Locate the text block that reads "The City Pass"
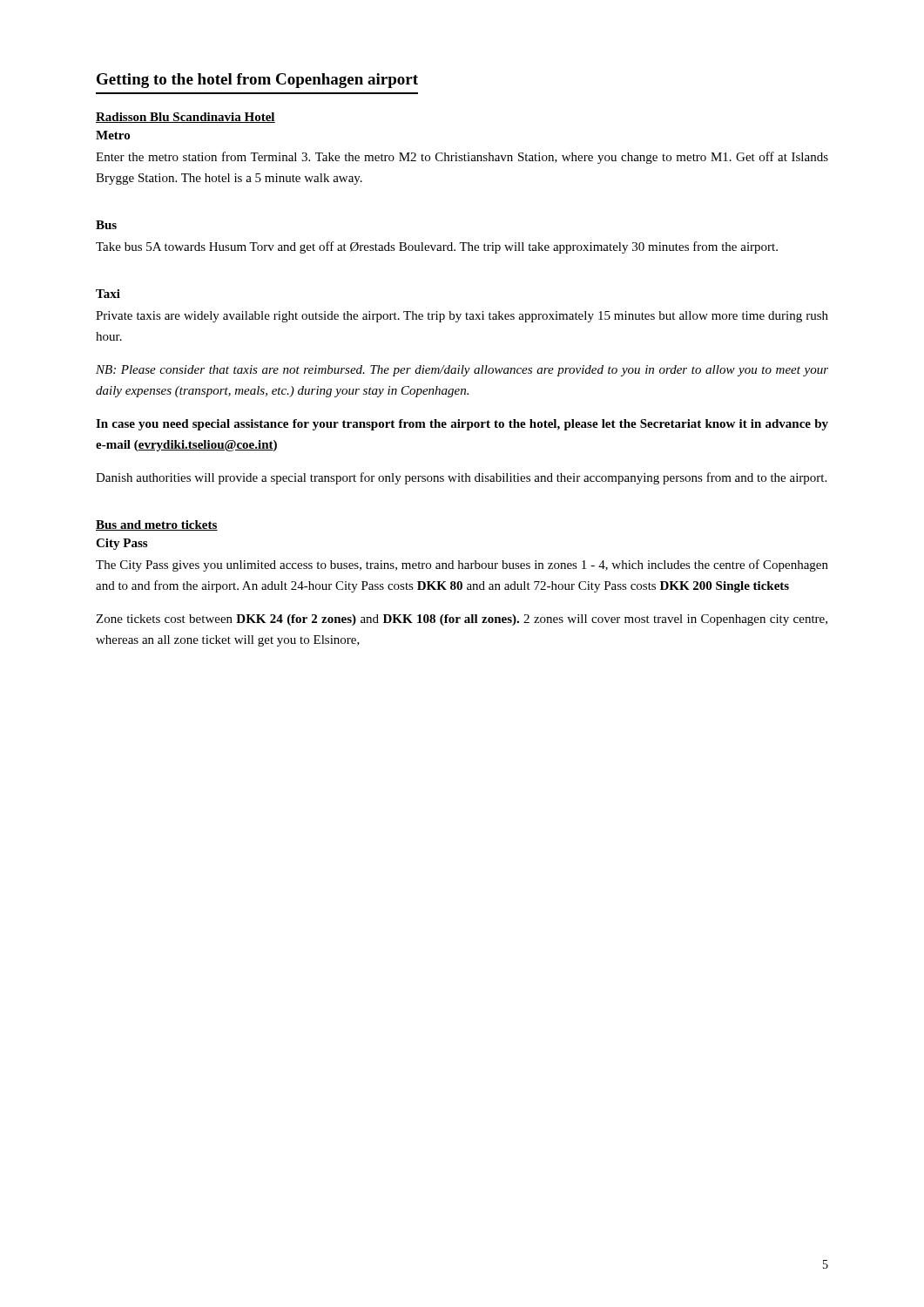 pyautogui.click(x=462, y=575)
